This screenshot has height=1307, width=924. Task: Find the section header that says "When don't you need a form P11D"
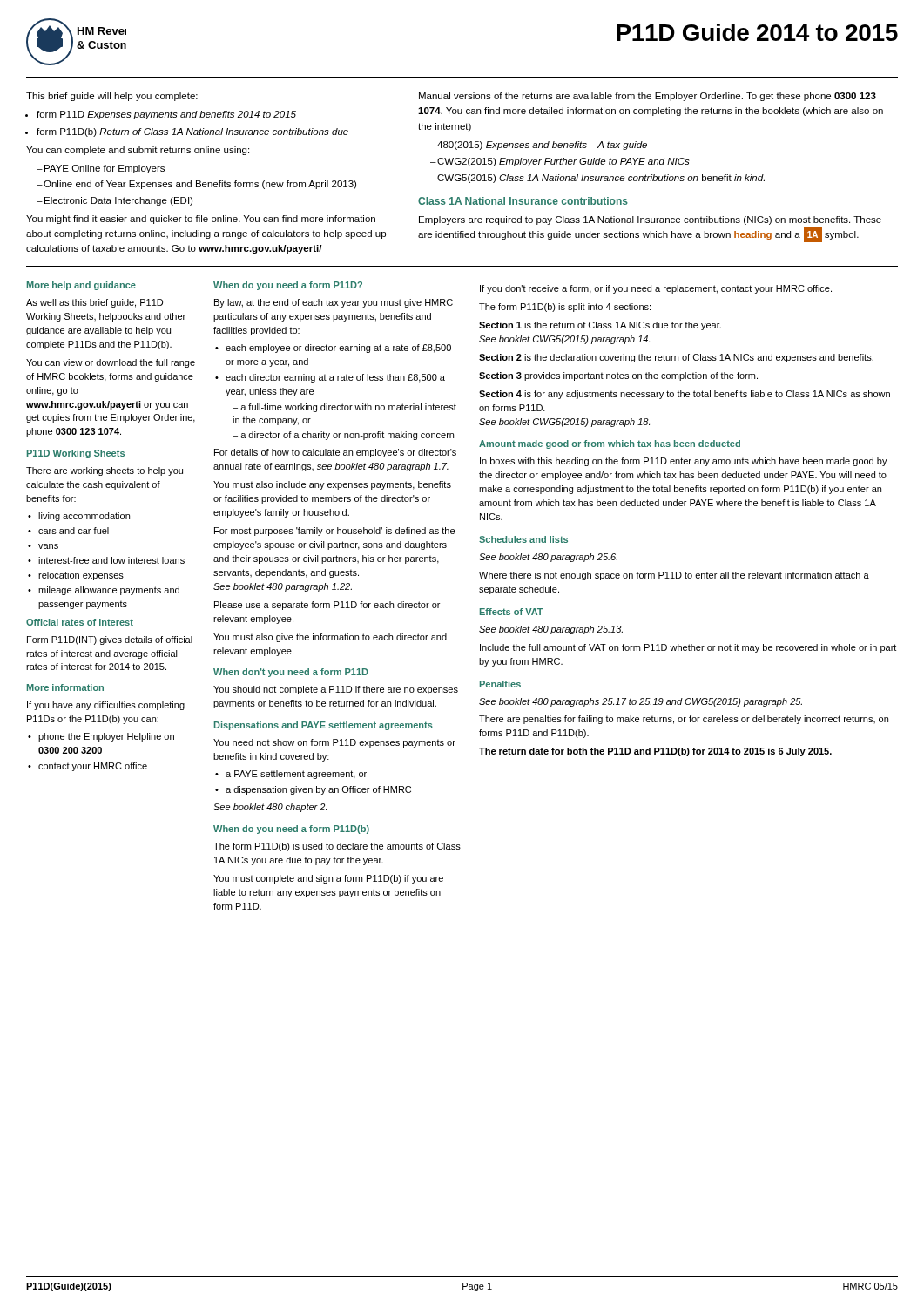(291, 672)
